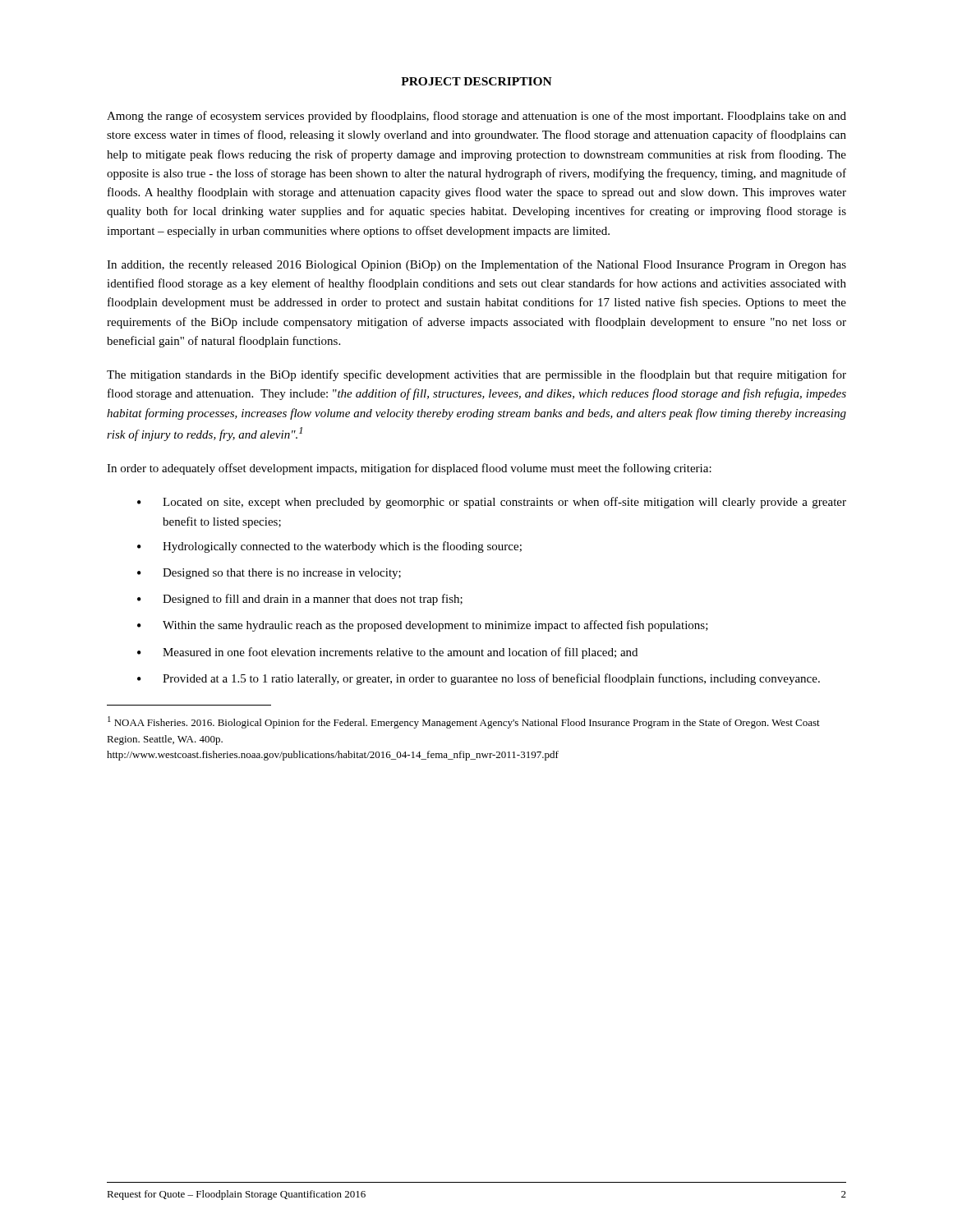The height and width of the screenshot is (1232, 953).
Task: Navigate to the passage starting "• Hydrologically connected to the"
Action: (x=491, y=547)
